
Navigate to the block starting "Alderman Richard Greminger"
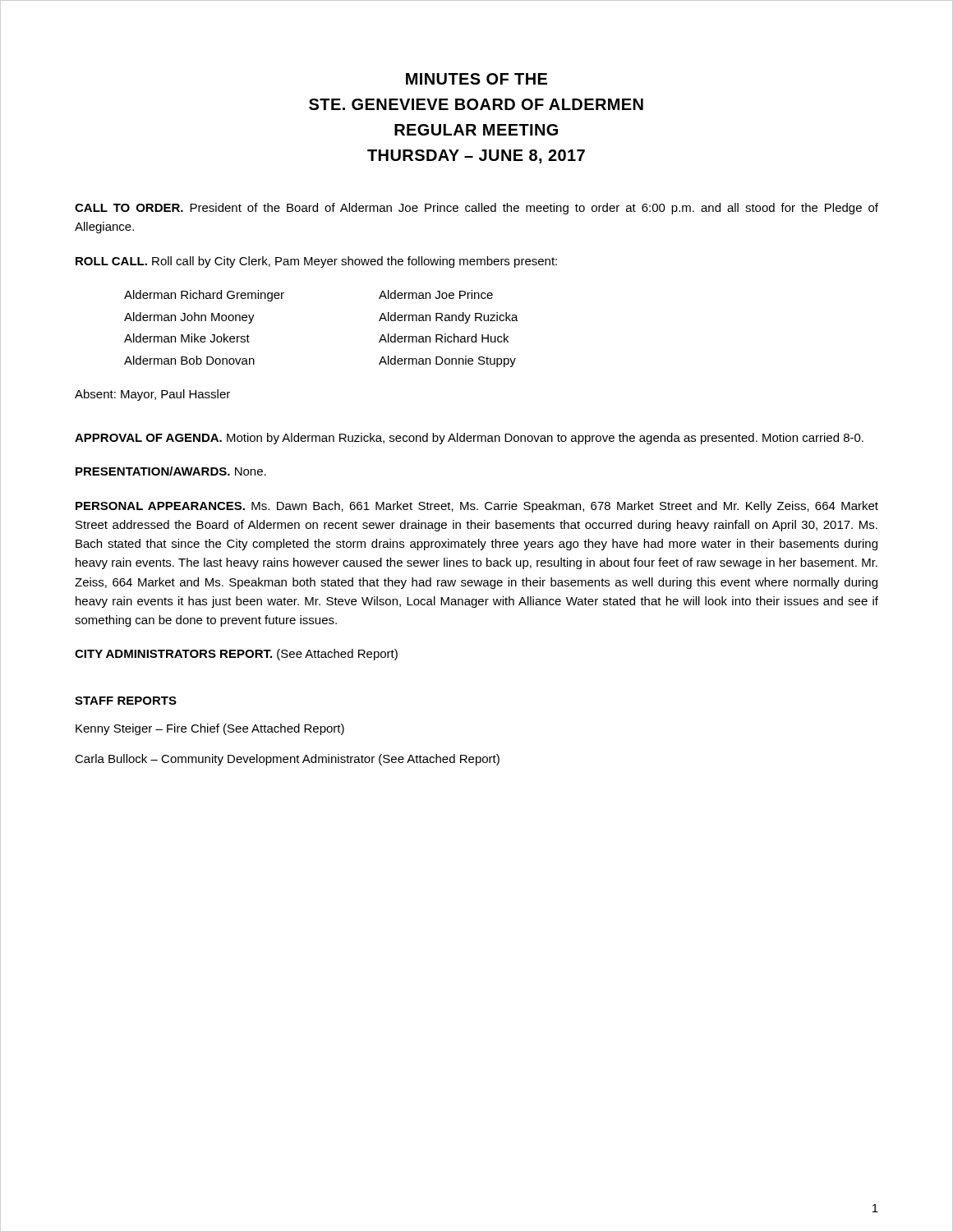coord(204,294)
